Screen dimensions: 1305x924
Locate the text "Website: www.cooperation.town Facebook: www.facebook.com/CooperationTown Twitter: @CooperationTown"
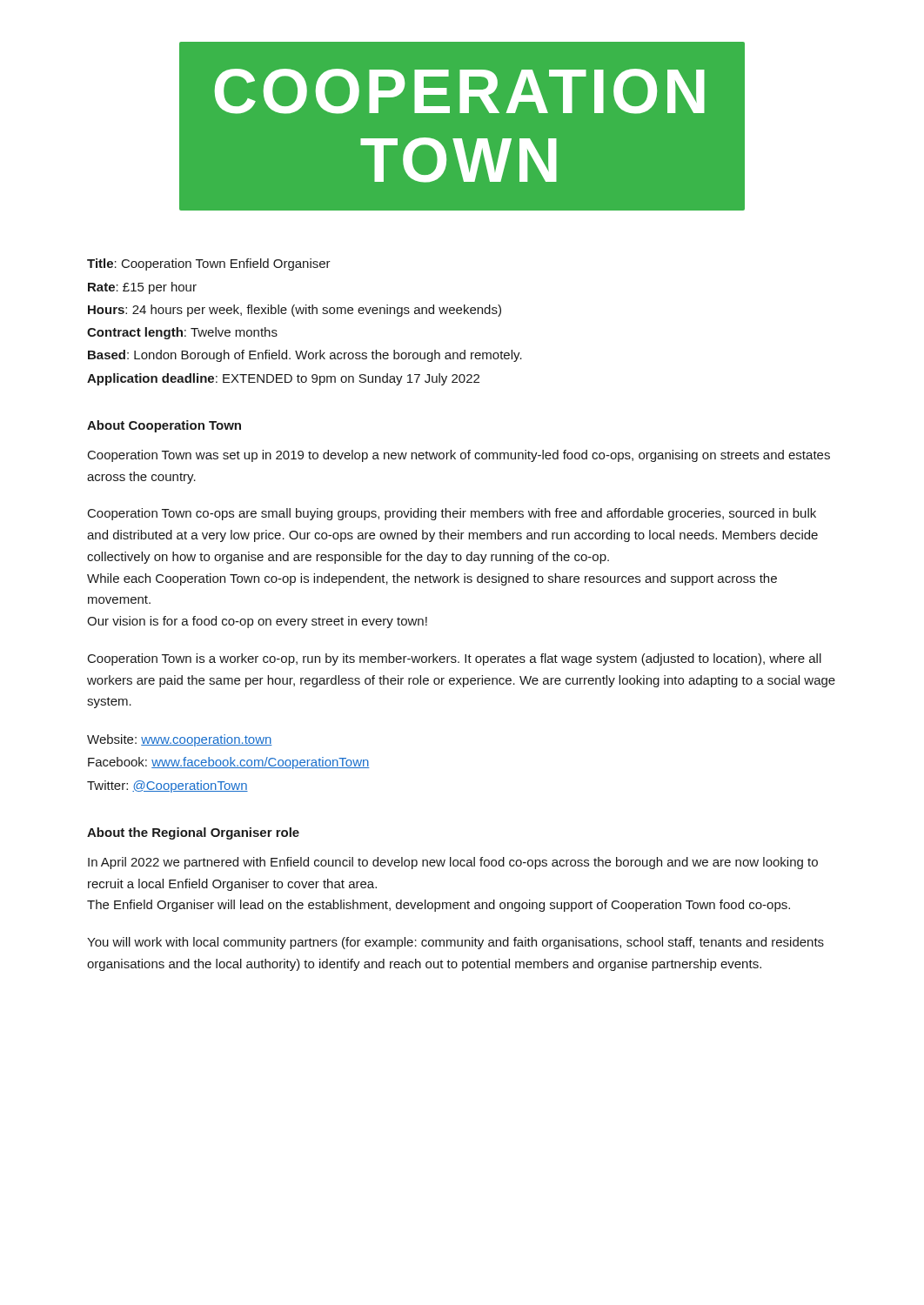click(180, 740)
